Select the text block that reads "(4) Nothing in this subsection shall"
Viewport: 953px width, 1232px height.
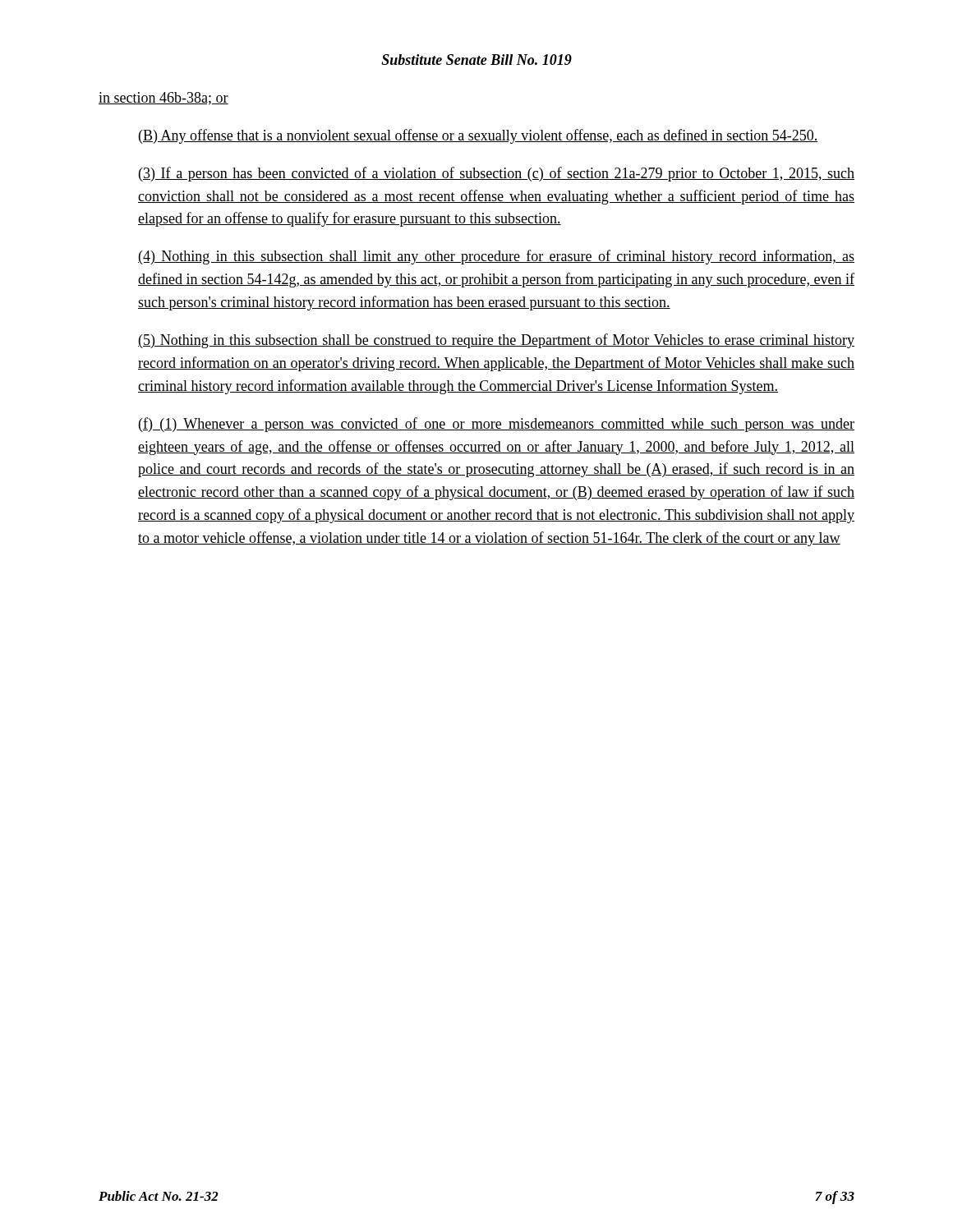(x=496, y=279)
